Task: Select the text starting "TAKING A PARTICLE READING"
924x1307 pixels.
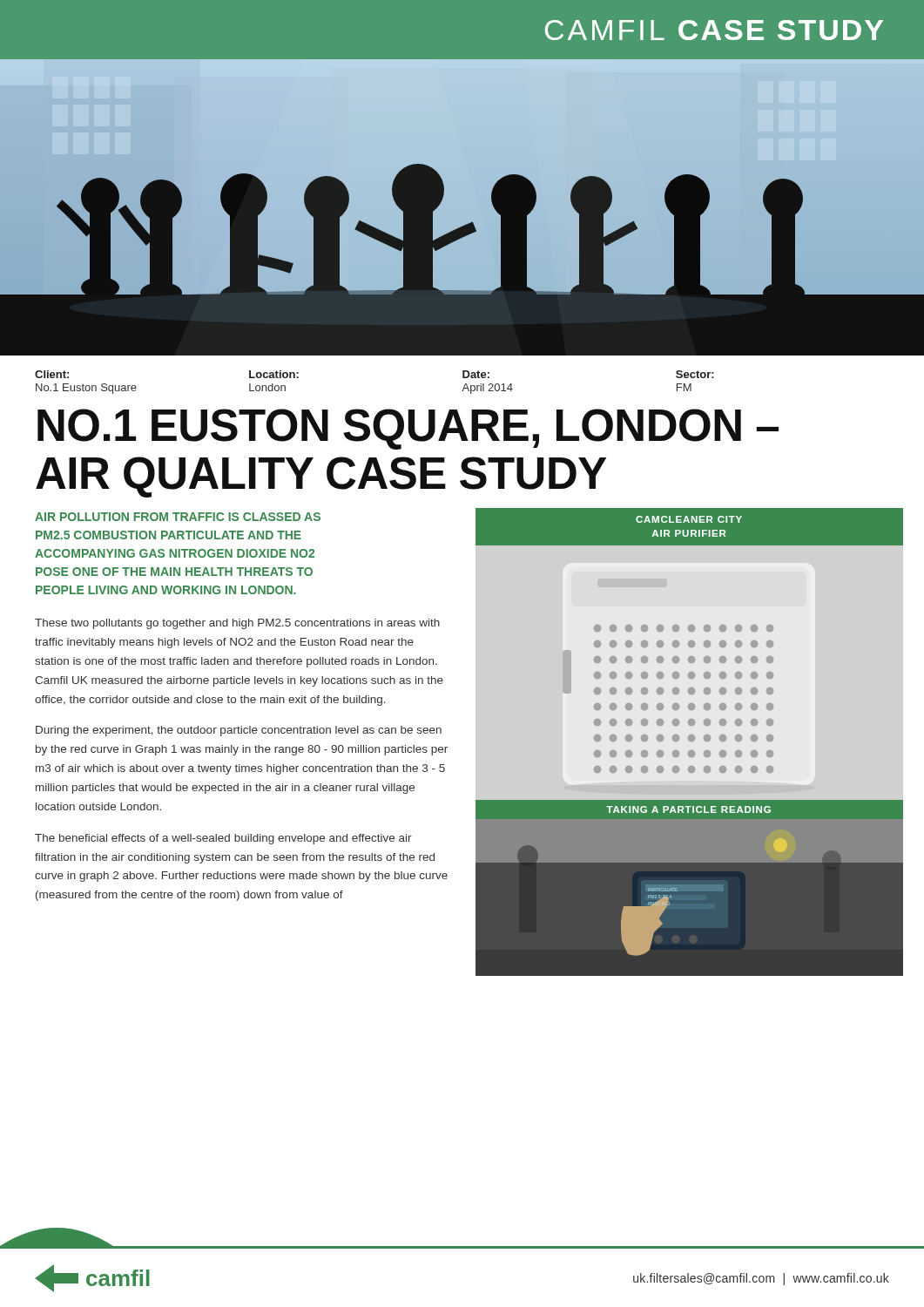Action: [x=689, y=810]
